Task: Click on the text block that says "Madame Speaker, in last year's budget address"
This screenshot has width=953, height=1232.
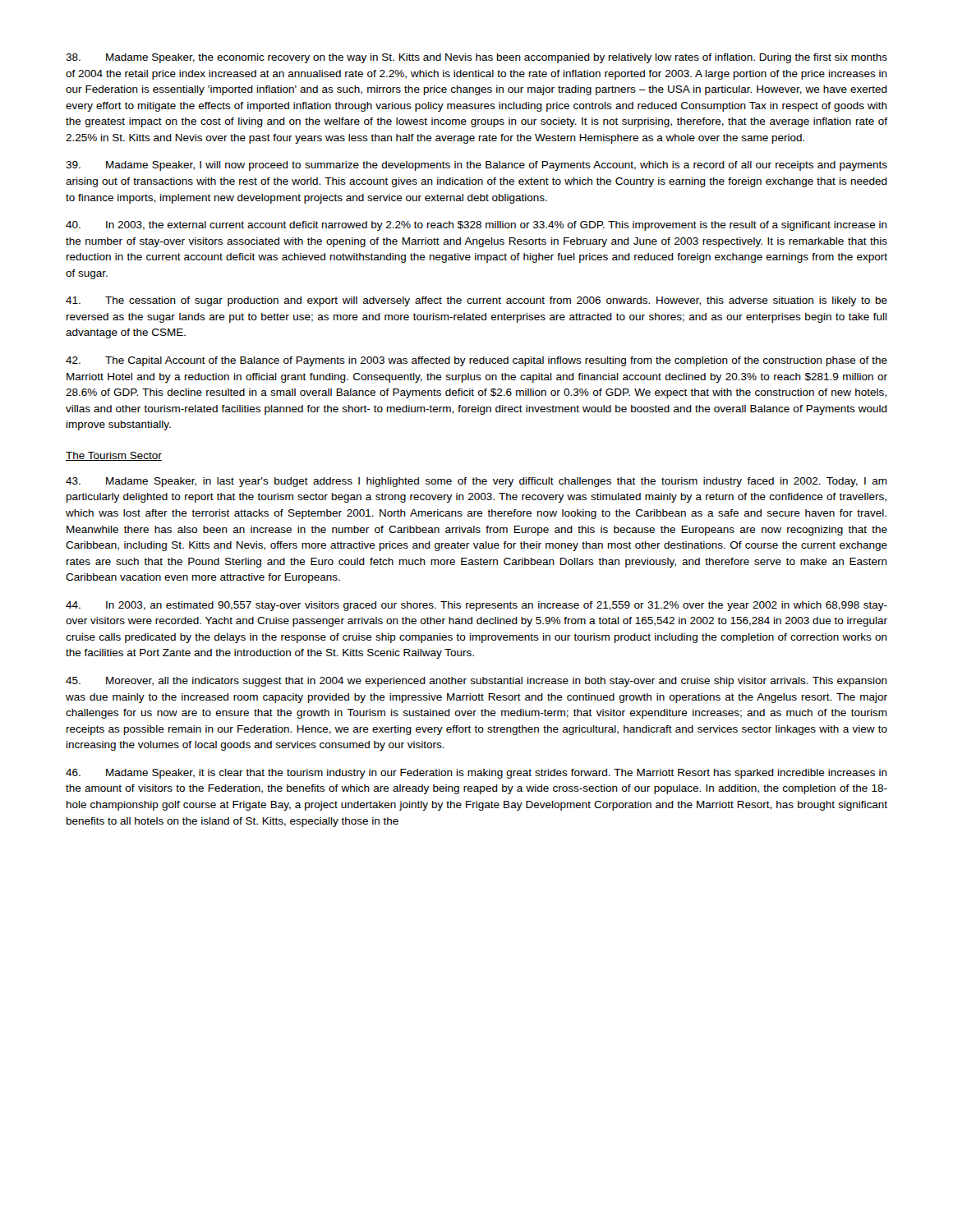Action: pos(476,528)
